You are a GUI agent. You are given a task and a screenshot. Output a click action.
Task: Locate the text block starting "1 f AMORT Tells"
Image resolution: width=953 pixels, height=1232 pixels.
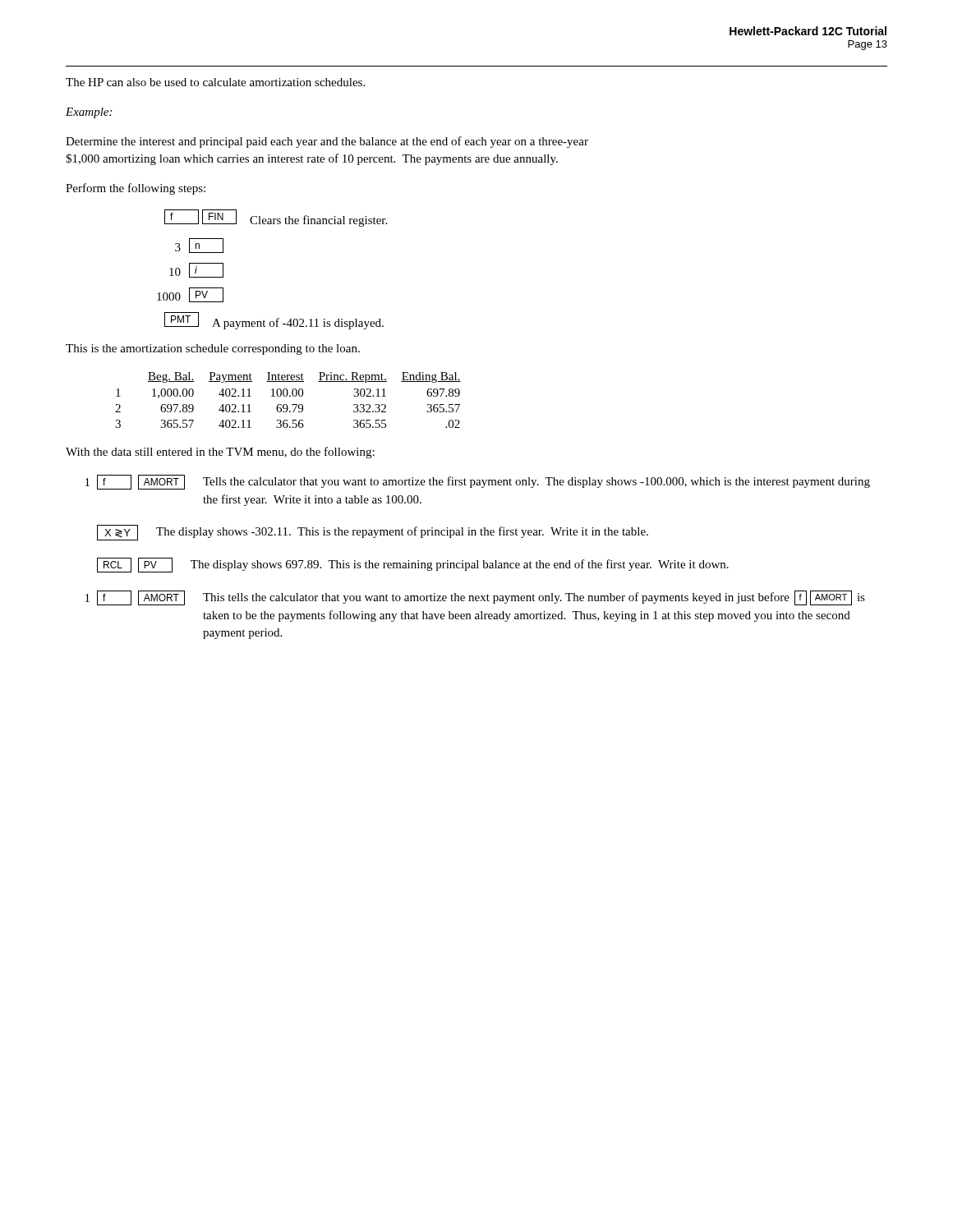pyautogui.click(x=476, y=491)
